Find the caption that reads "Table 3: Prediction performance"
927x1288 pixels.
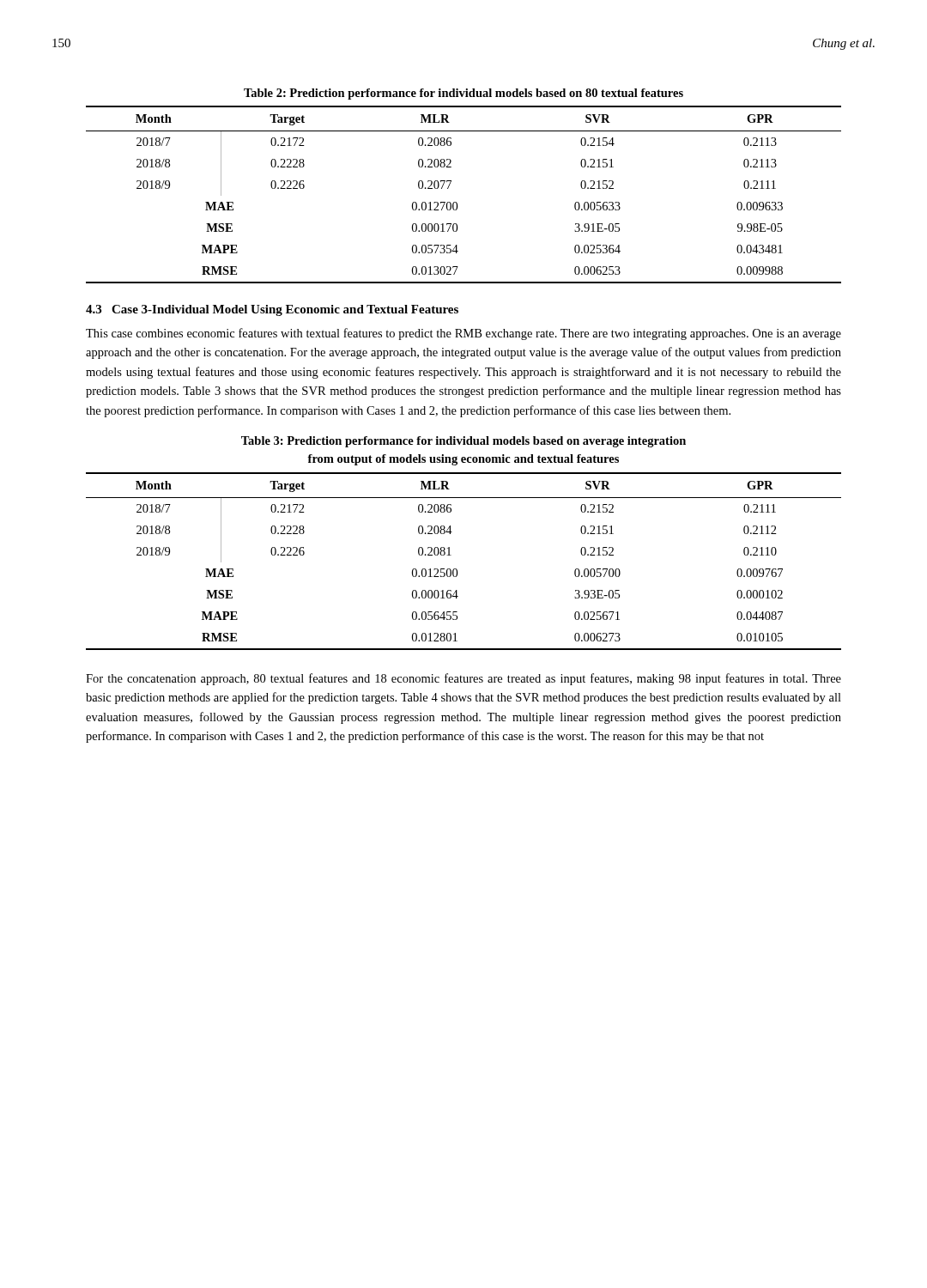pyautogui.click(x=464, y=450)
